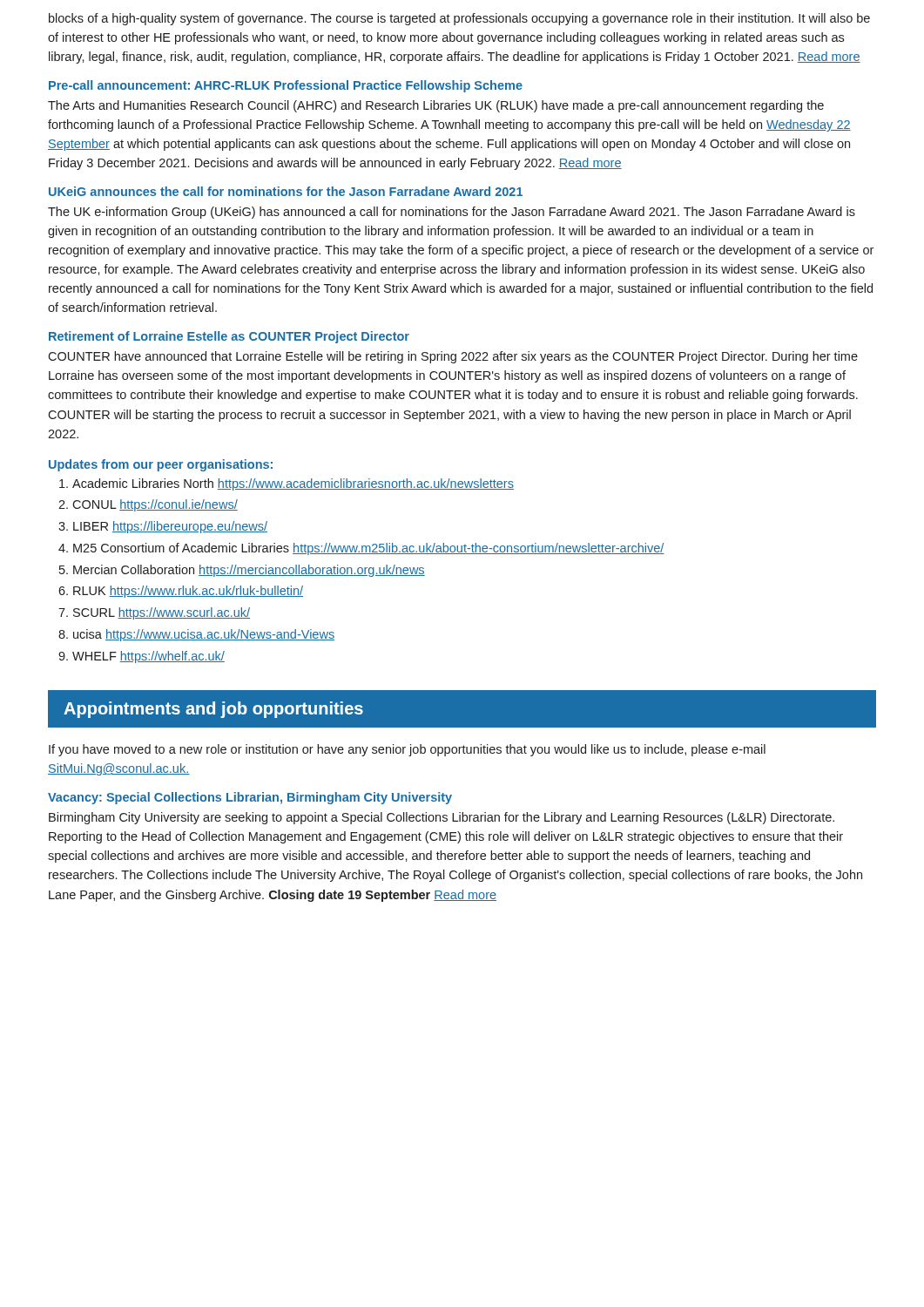Point to the text starting "The Arts and Humanities"
This screenshot has width=924, height=1307.
click(449, 134)
